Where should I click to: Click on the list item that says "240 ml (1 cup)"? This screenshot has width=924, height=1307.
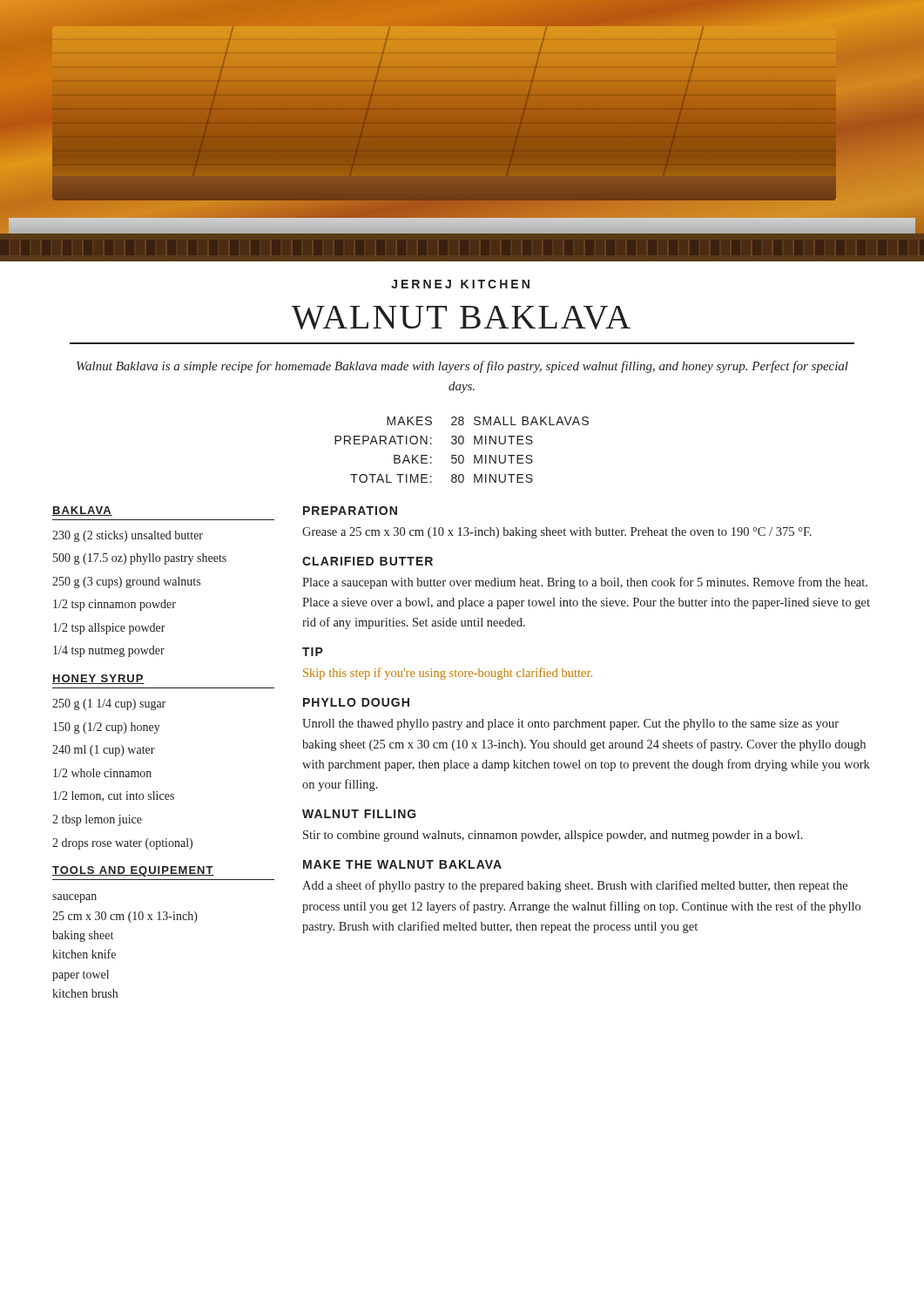103,750
